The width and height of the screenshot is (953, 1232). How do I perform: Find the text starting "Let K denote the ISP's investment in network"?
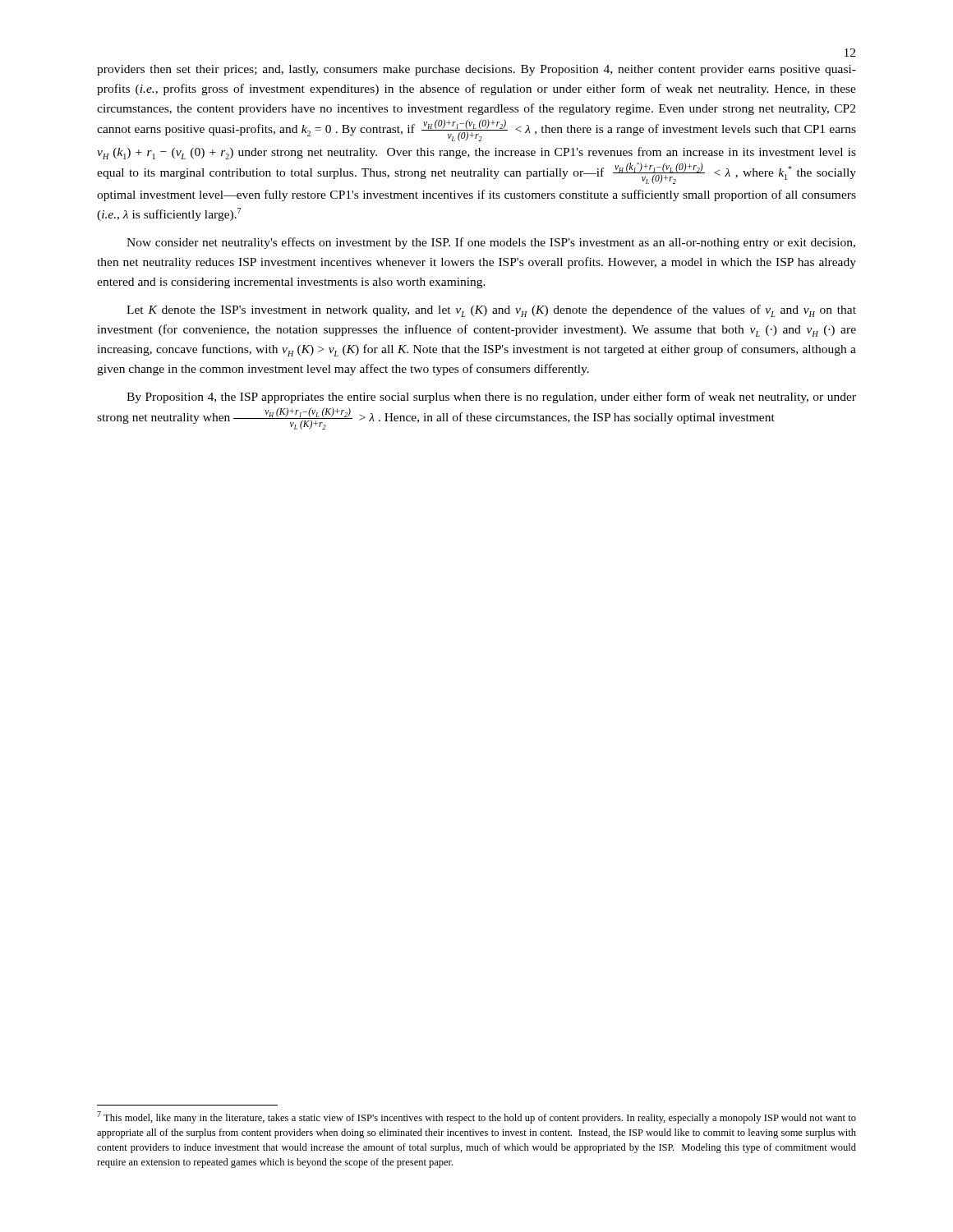click(x=476, y=340)
